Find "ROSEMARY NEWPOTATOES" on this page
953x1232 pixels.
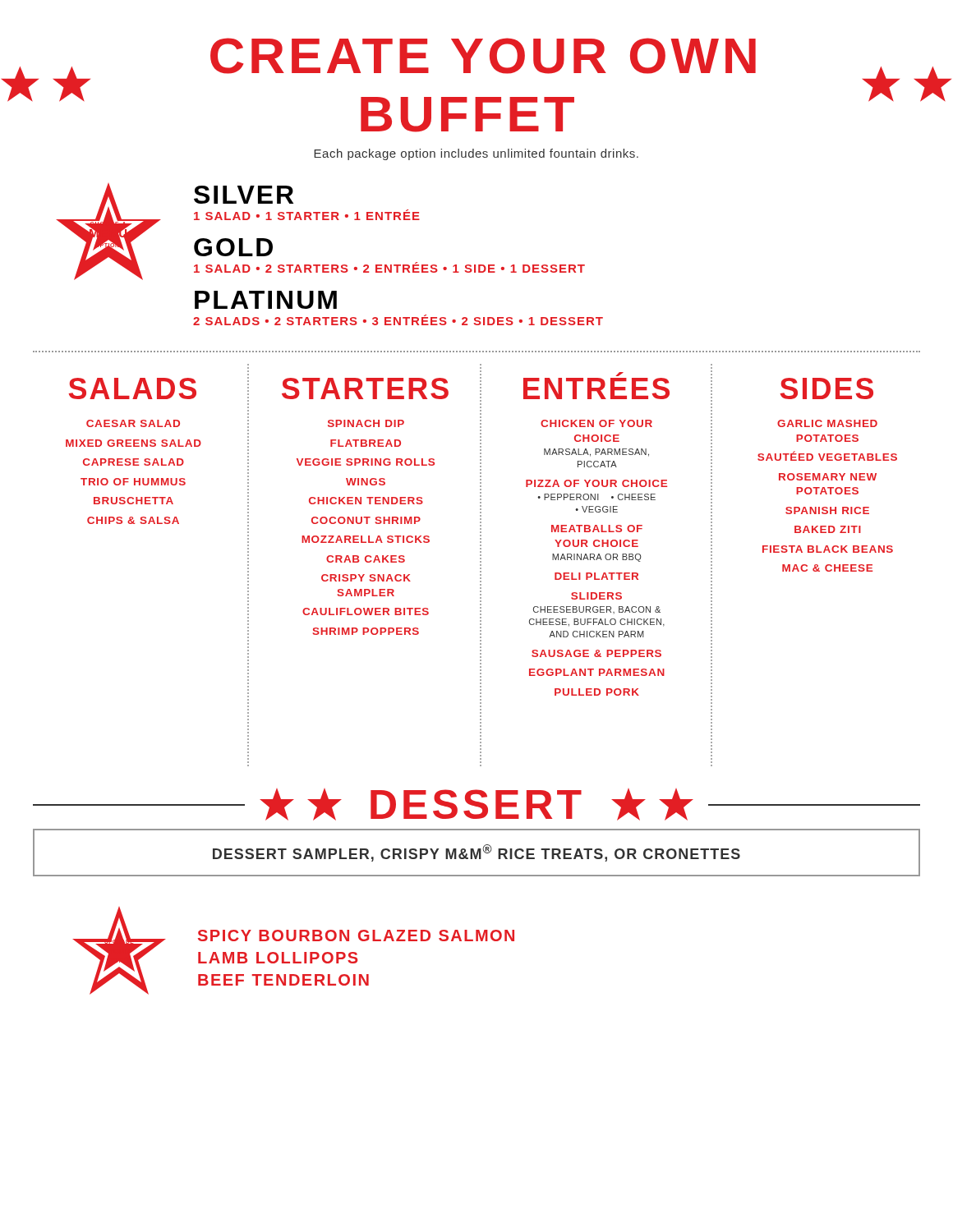828,484
